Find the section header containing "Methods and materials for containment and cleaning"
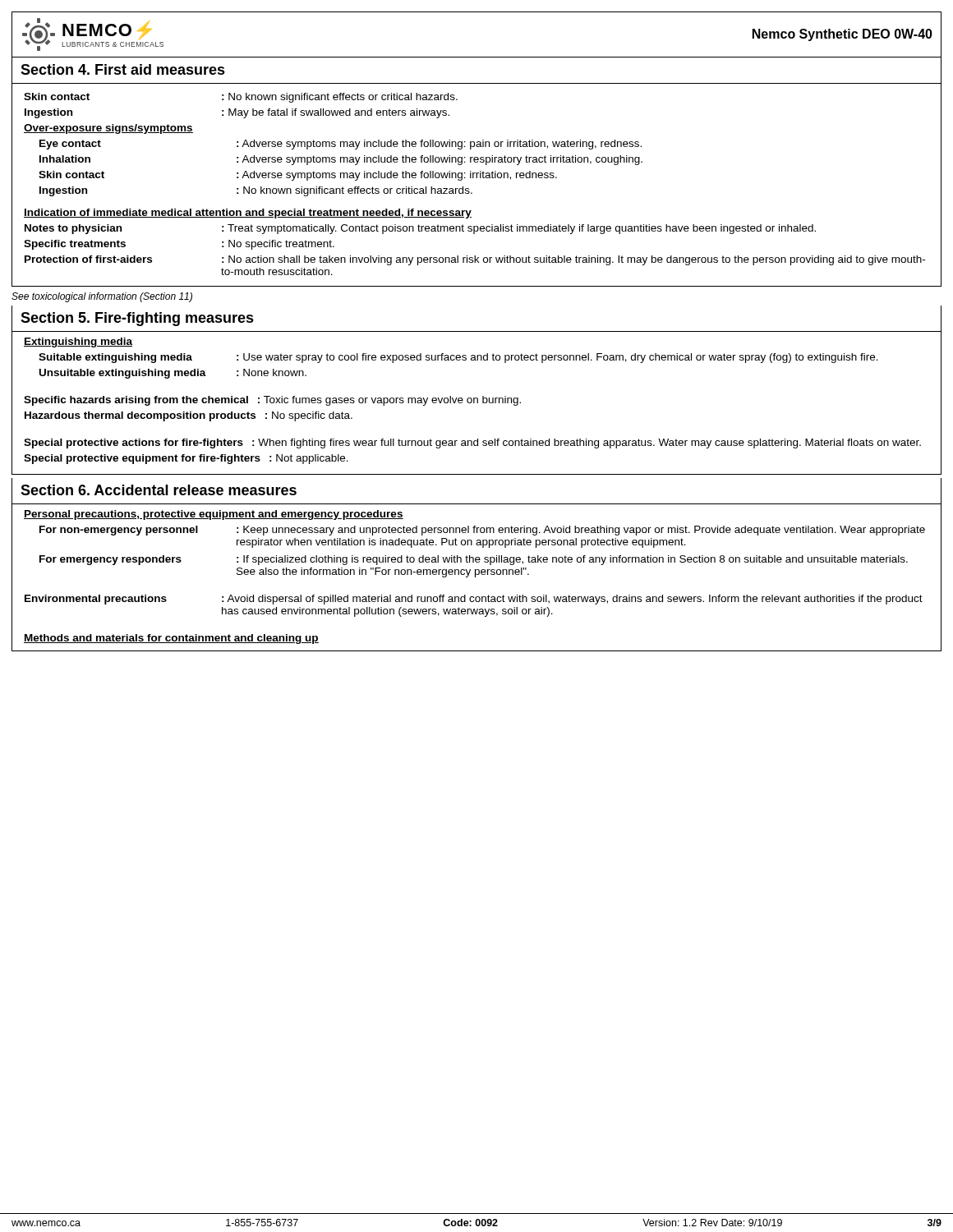This screenshot has height=1232, width=953. point(171,638)
